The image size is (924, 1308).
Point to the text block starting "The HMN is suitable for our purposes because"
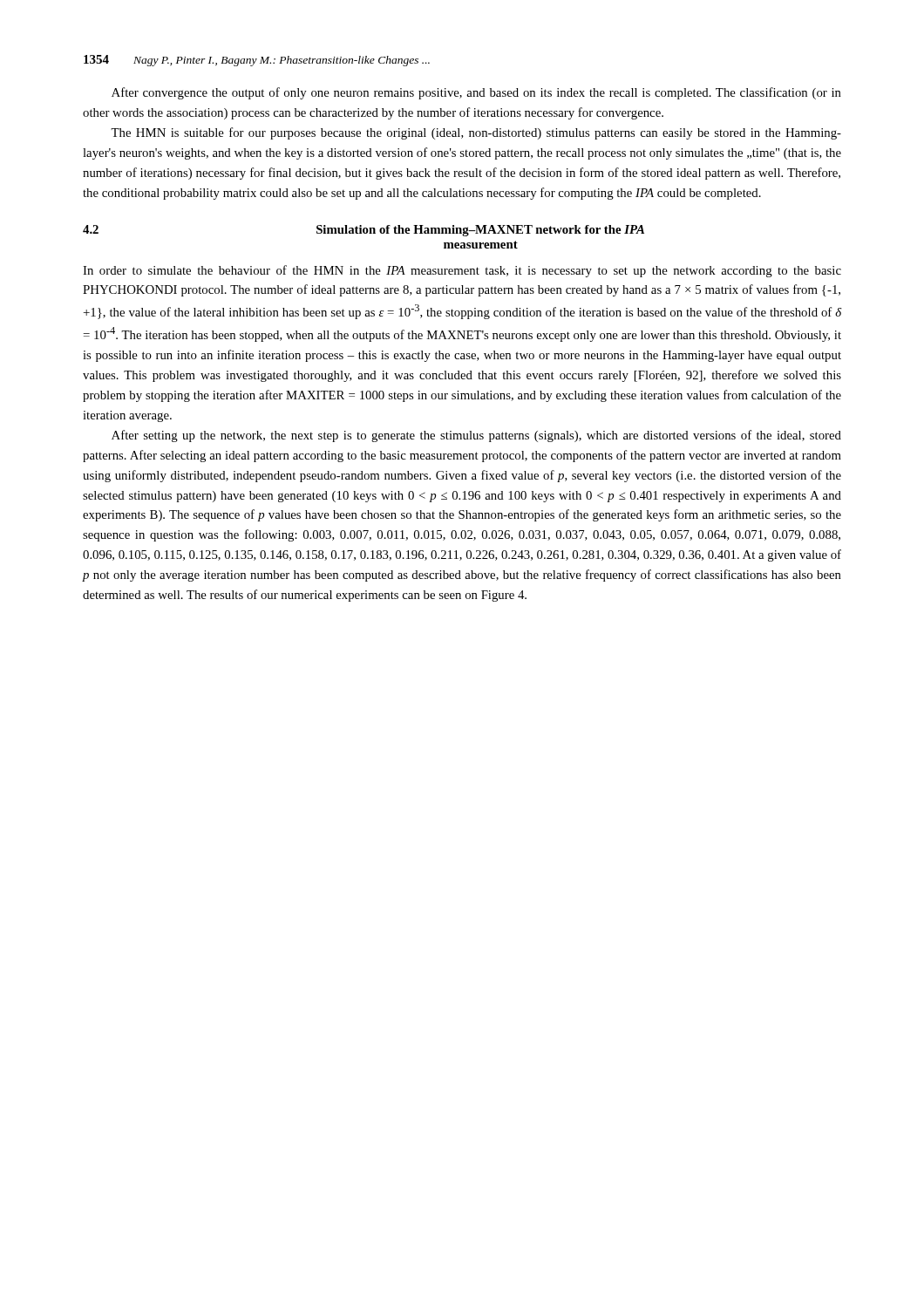(x=462, y=162)
